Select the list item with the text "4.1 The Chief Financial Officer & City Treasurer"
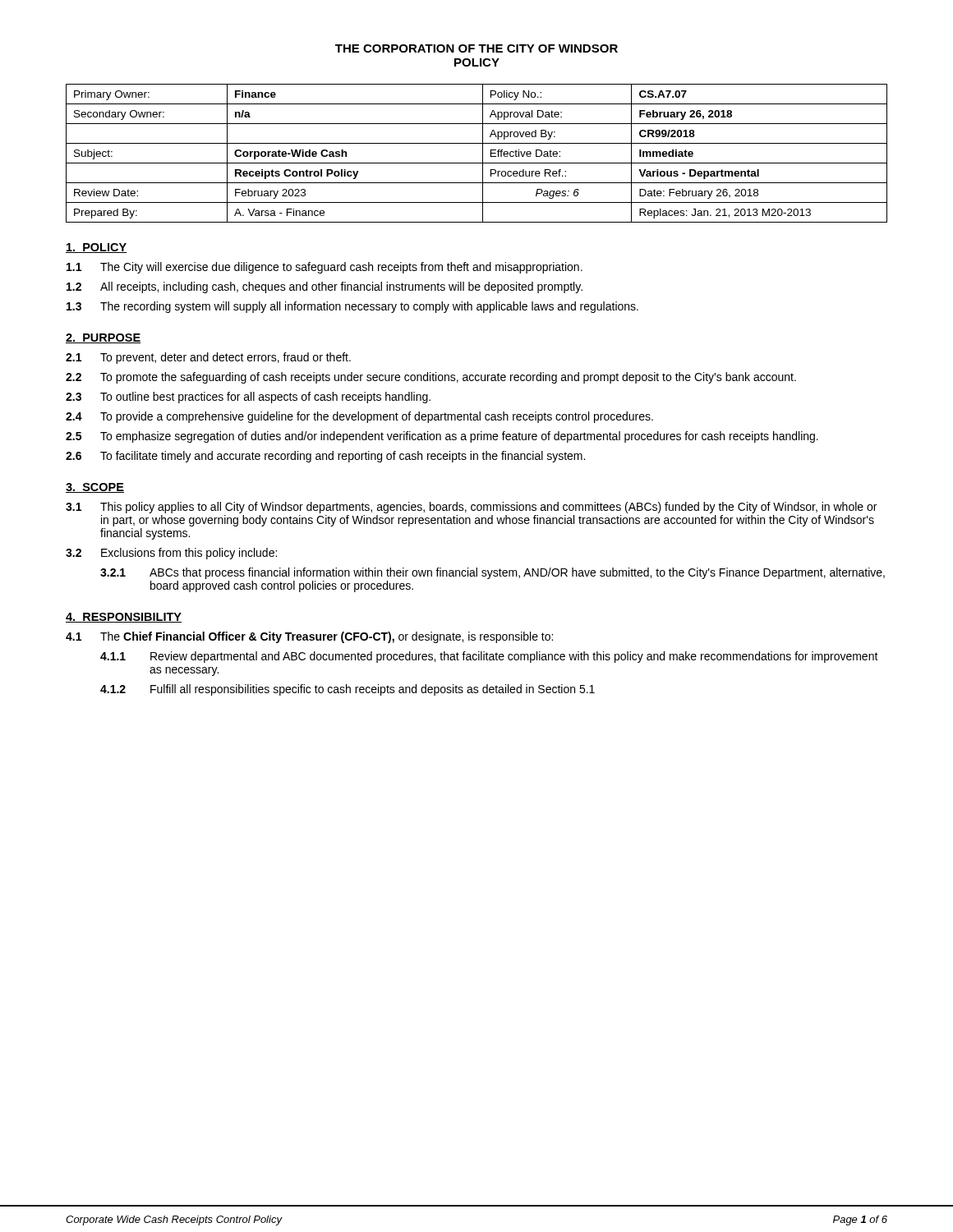Viewport: 953px width, 1232px height. pyautogui.click(x=476, y=637)
